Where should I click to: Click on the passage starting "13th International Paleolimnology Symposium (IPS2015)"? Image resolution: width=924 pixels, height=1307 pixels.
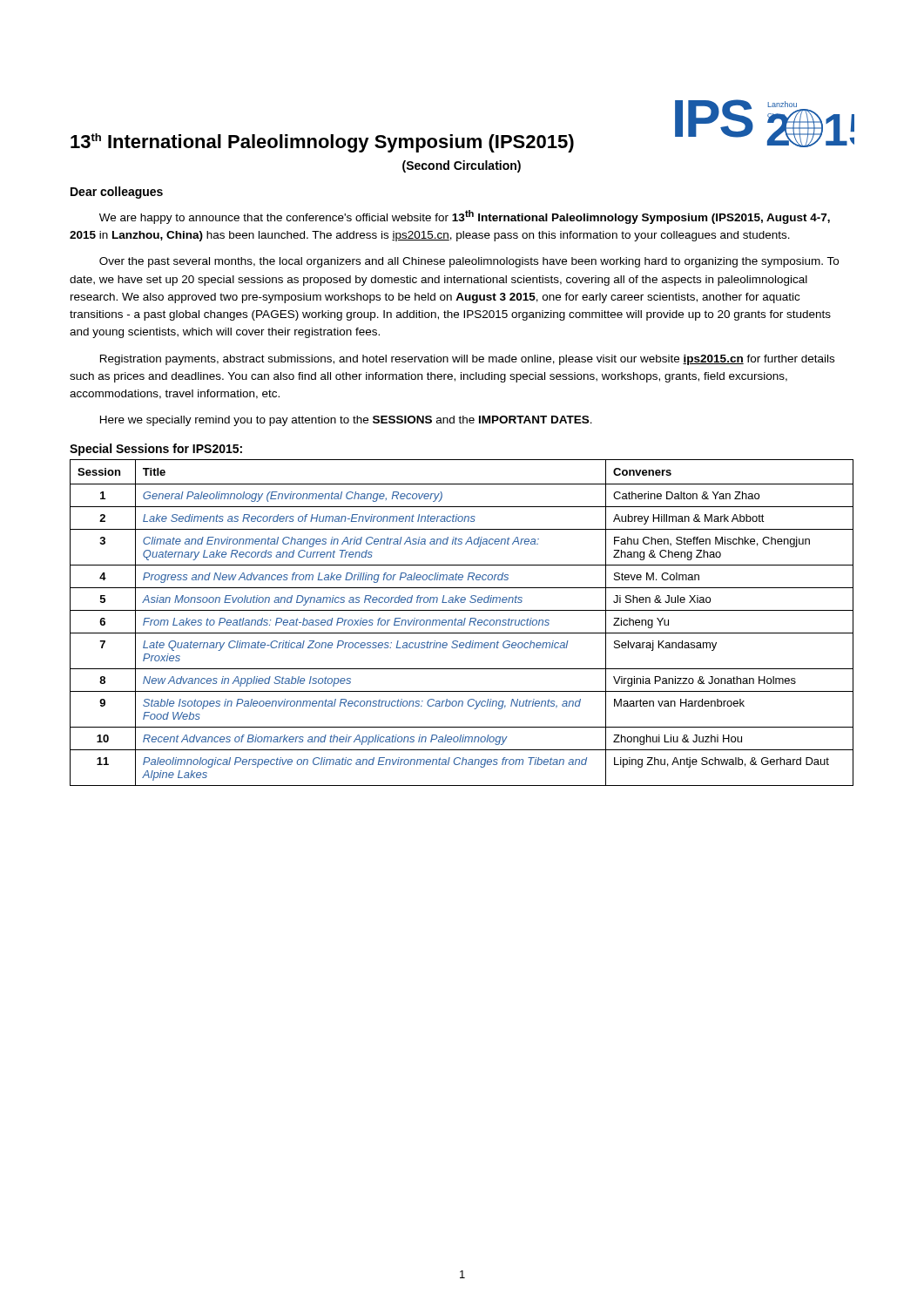[322, 142]
